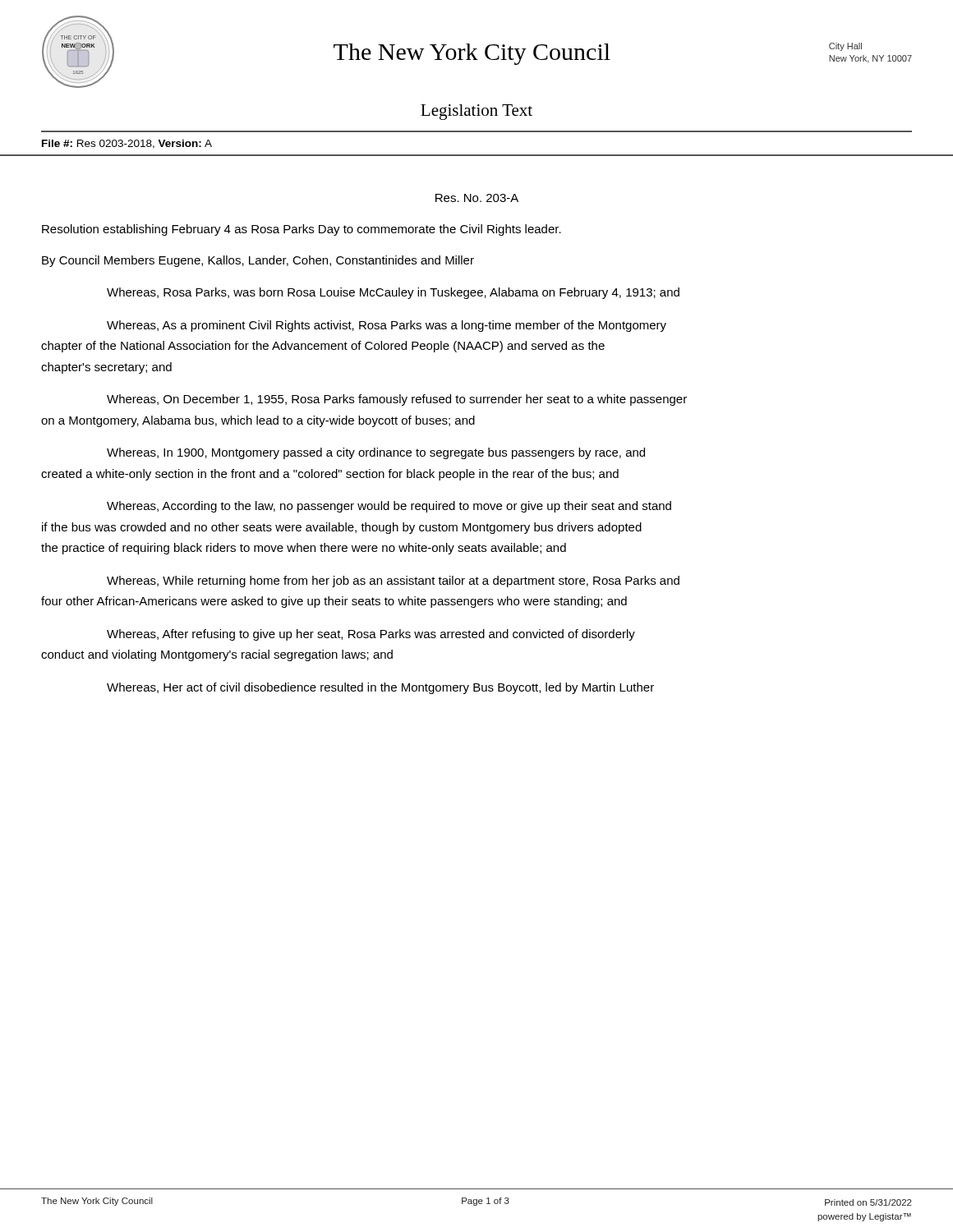The width and height of the screenshot is (953, 1232).
Task: Where is the passage that starts "Whereas, After refusing"?
Action: coord(338,642)
